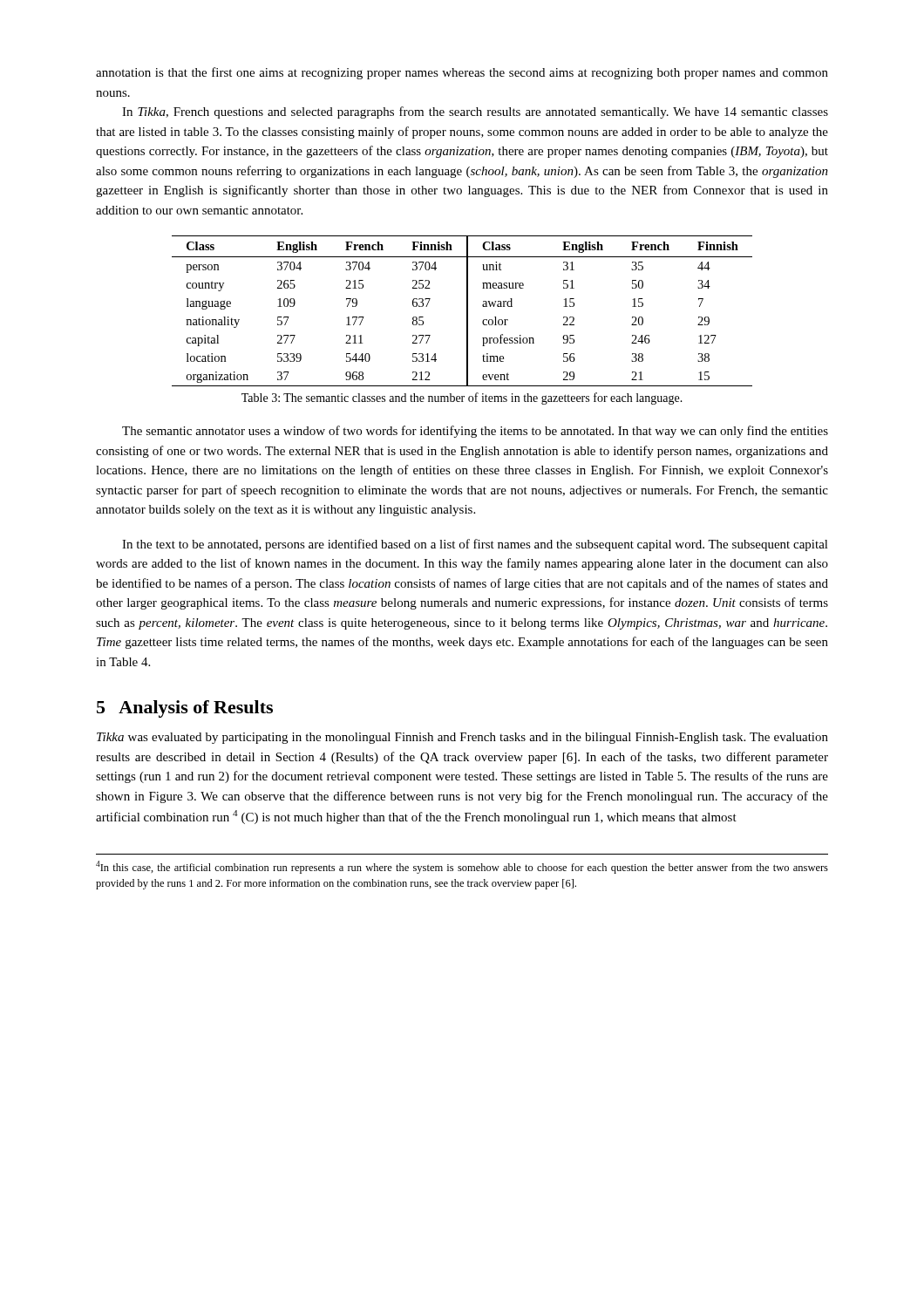Click on the text block starting "5 Analysis of"
Image resolution: width=924 pixels, height=1308 pixels.
185,707
